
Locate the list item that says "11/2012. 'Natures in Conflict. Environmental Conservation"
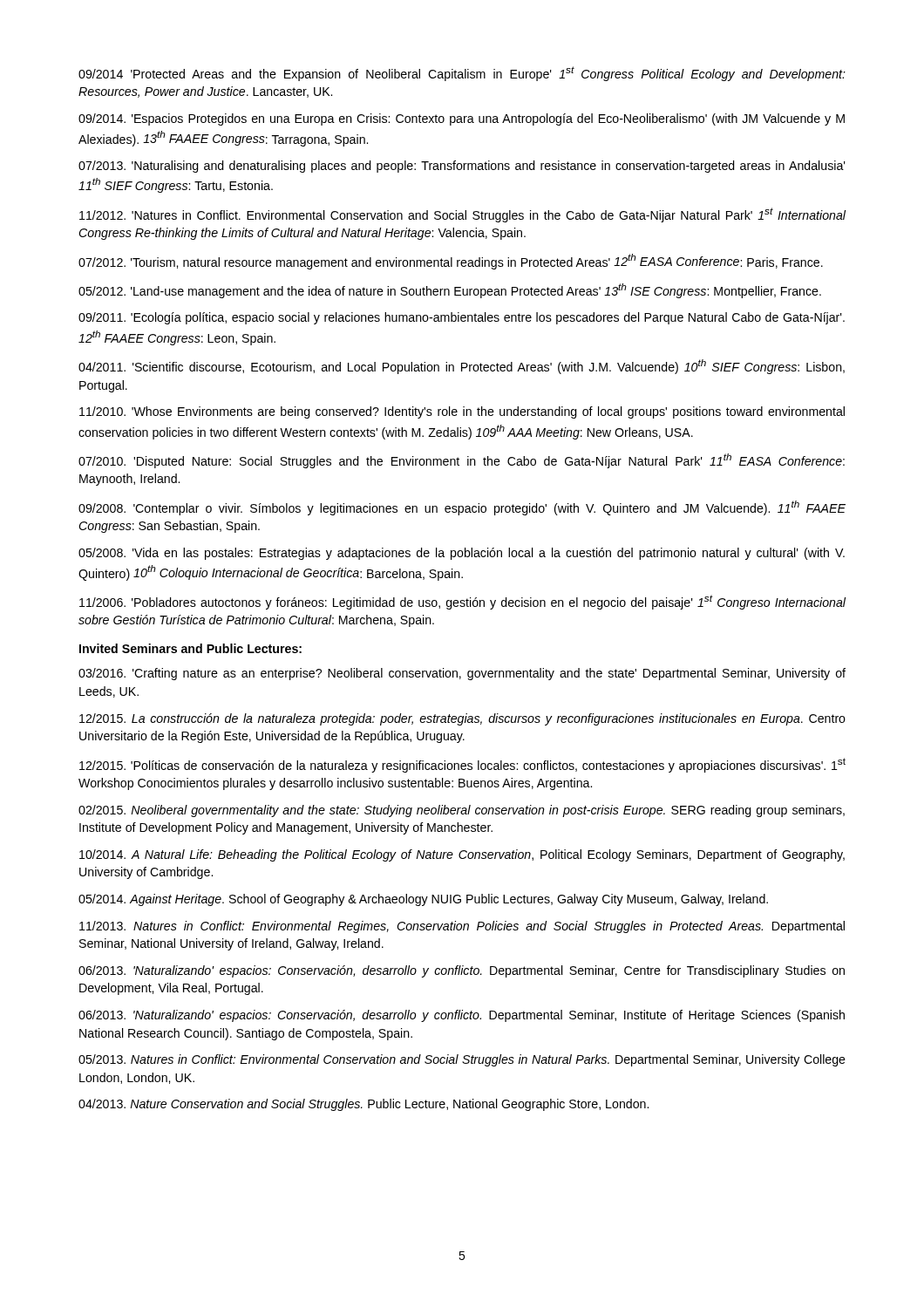pos(462,222)
